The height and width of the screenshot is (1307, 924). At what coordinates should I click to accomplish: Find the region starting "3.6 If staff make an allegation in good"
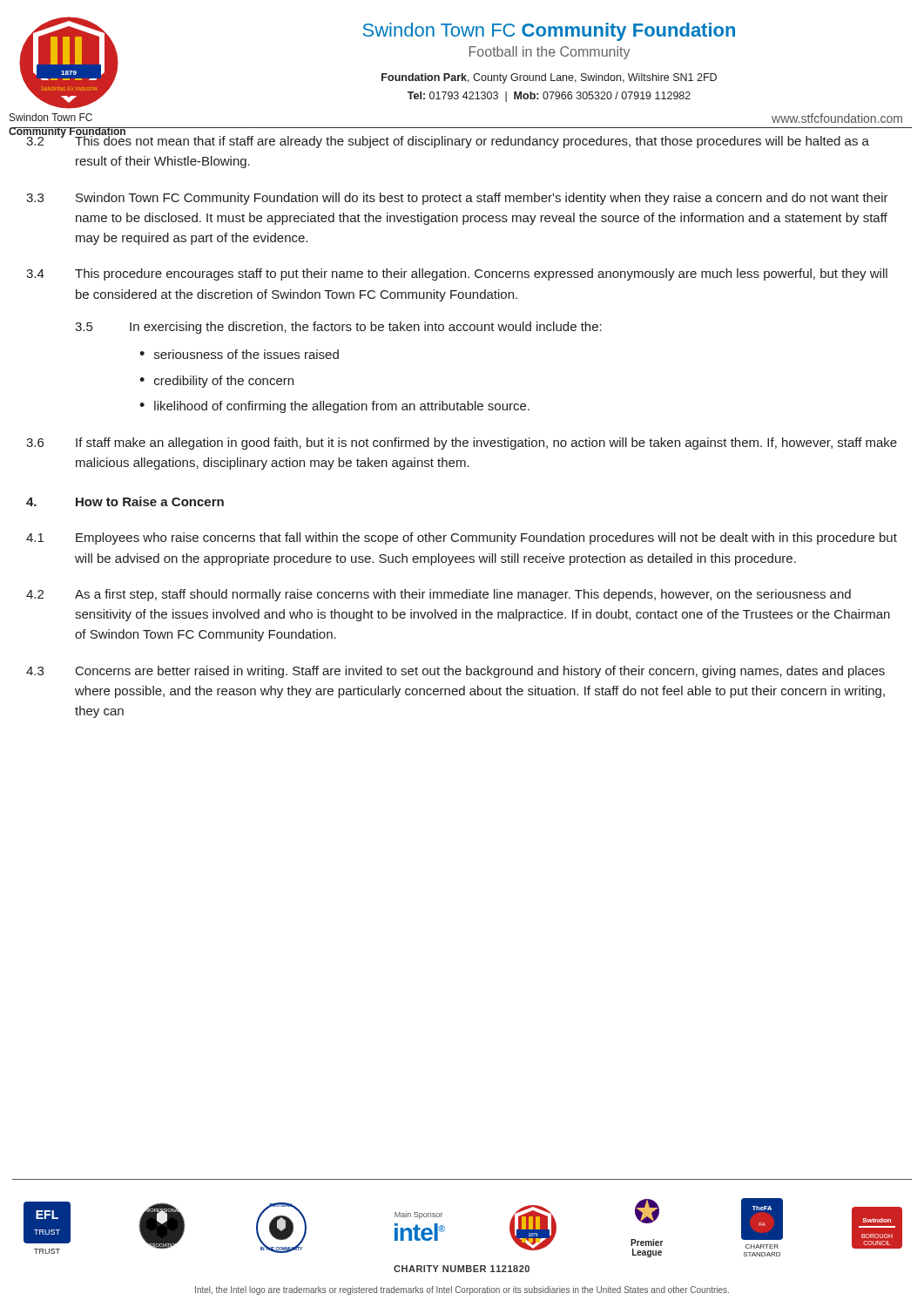462,452
